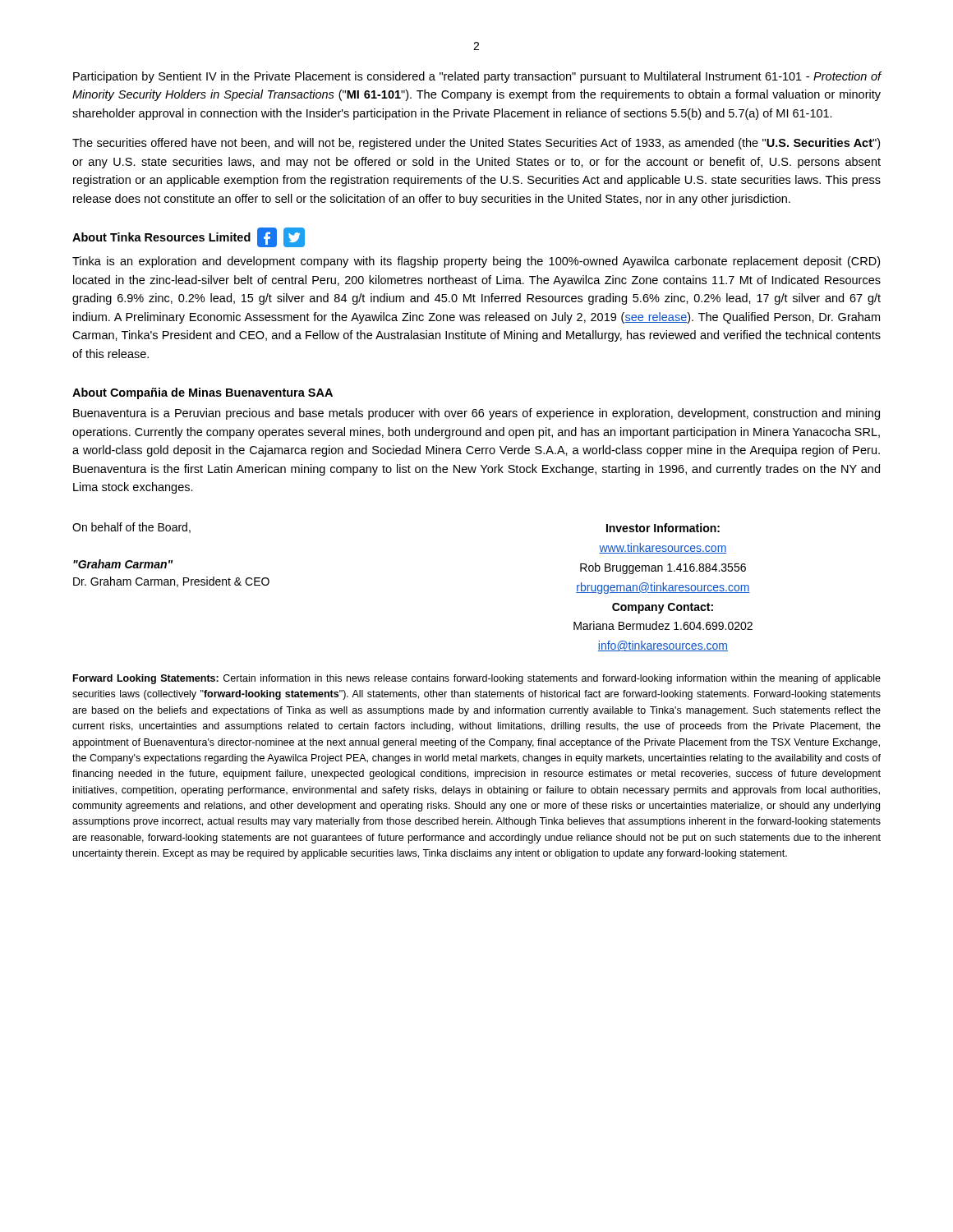Find the block on this page that starts "Participation by Sentient"
Viewport: 953px width, 1232px height.
coord(476,95)
